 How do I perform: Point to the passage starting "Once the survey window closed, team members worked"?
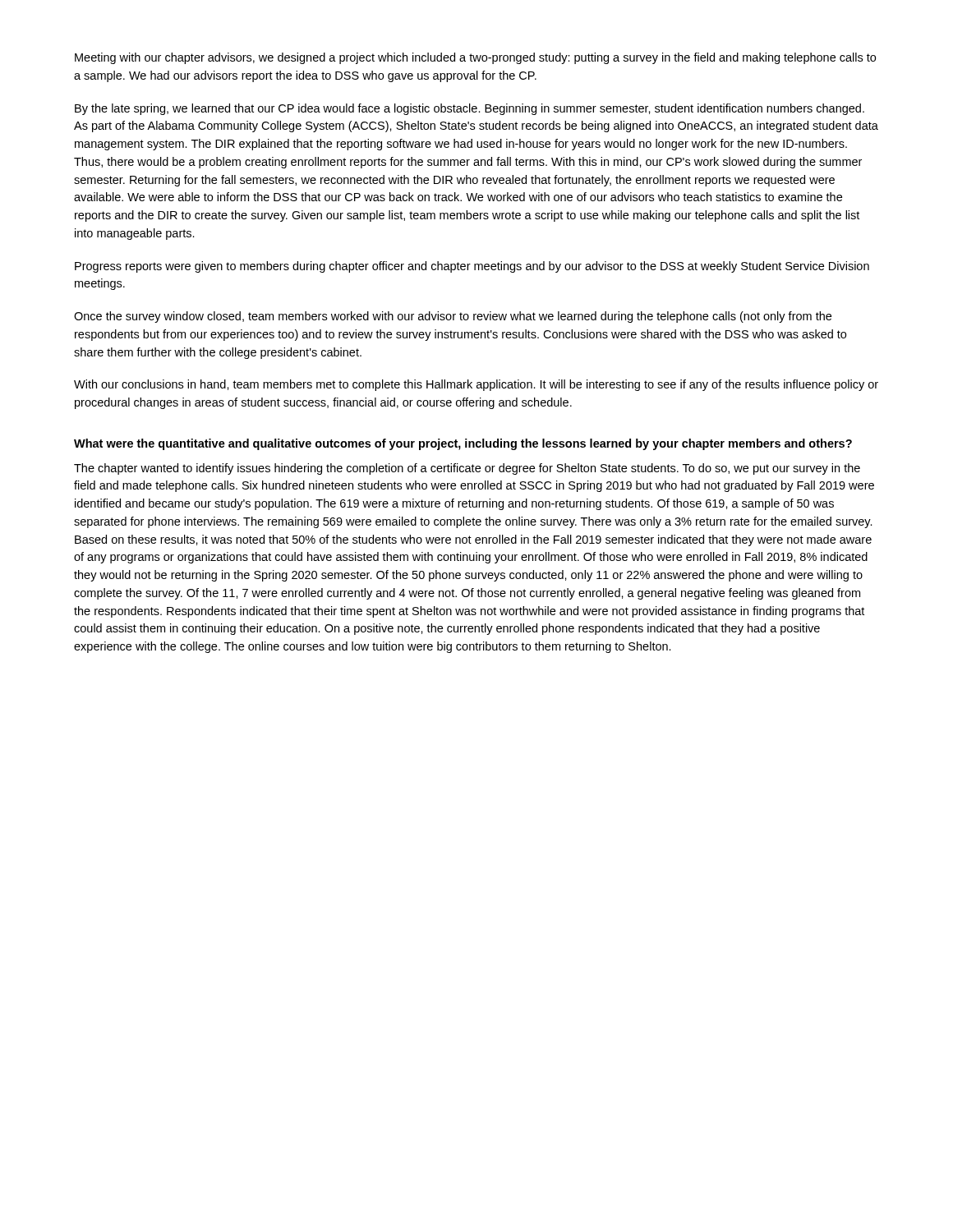pyautogui.click(x=460, y=334)
